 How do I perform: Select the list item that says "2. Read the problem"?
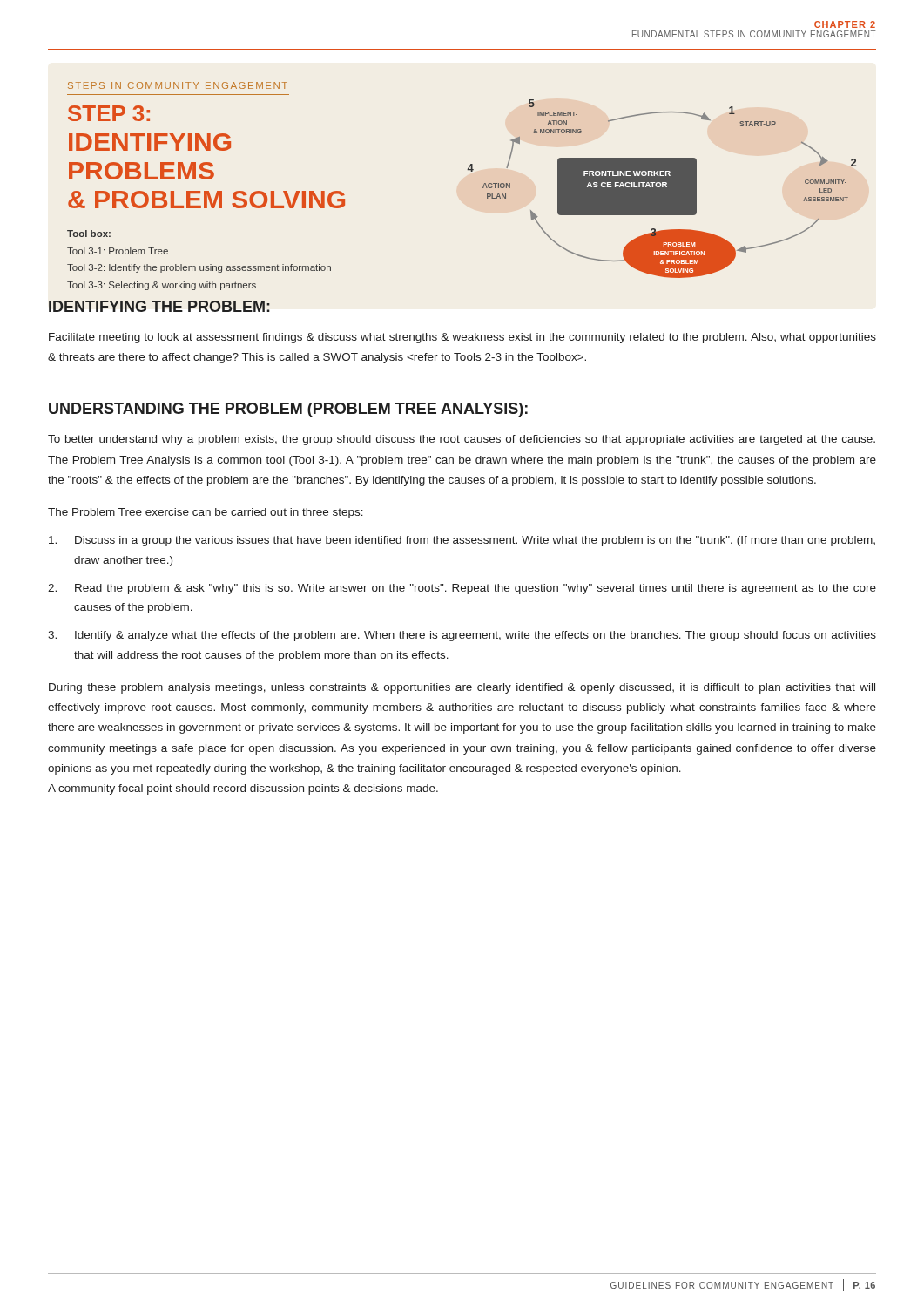(462, 598)
